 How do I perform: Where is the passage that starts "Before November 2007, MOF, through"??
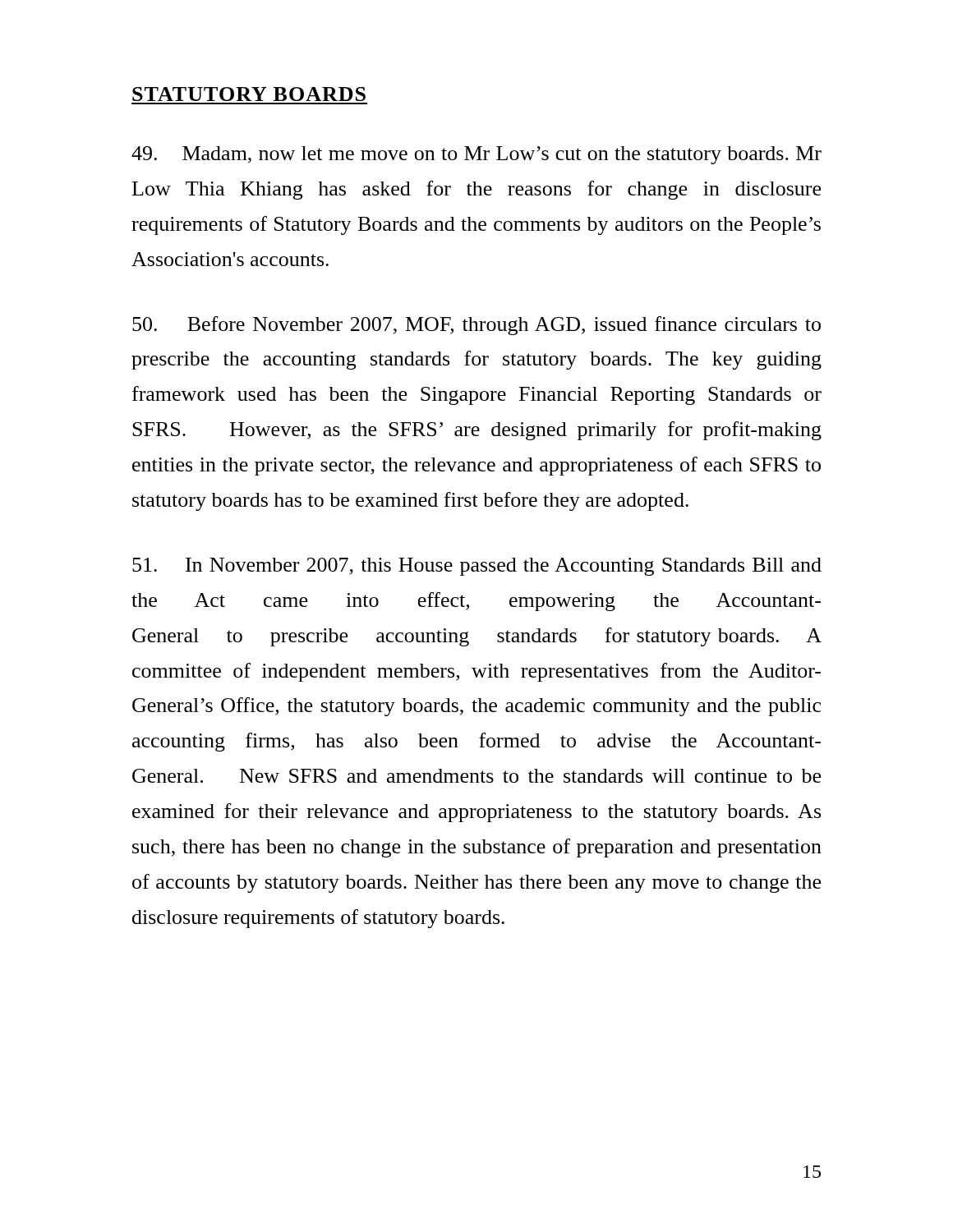(x=476, y=412)
